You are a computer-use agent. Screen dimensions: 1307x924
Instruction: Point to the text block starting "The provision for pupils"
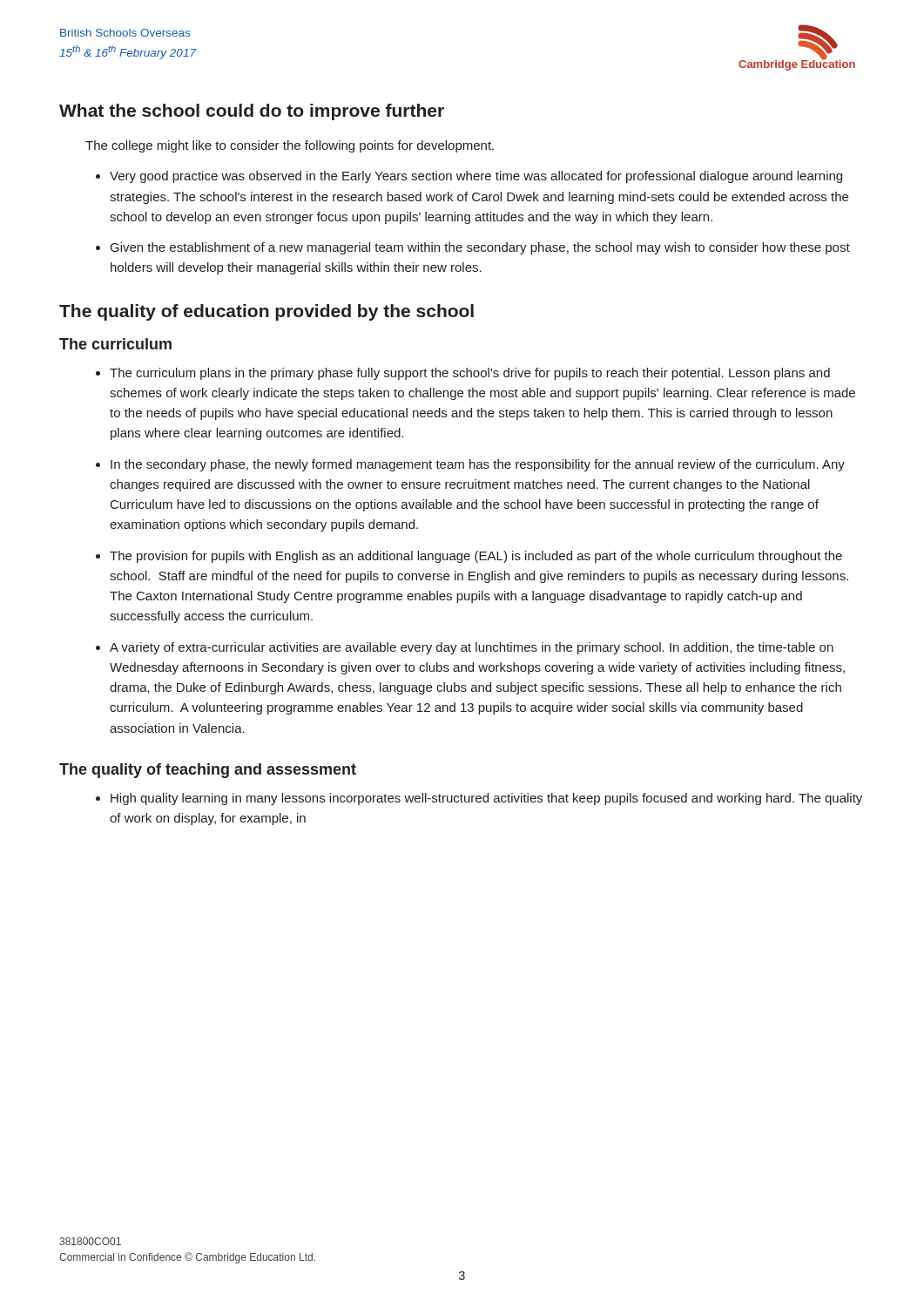point(480,585)
